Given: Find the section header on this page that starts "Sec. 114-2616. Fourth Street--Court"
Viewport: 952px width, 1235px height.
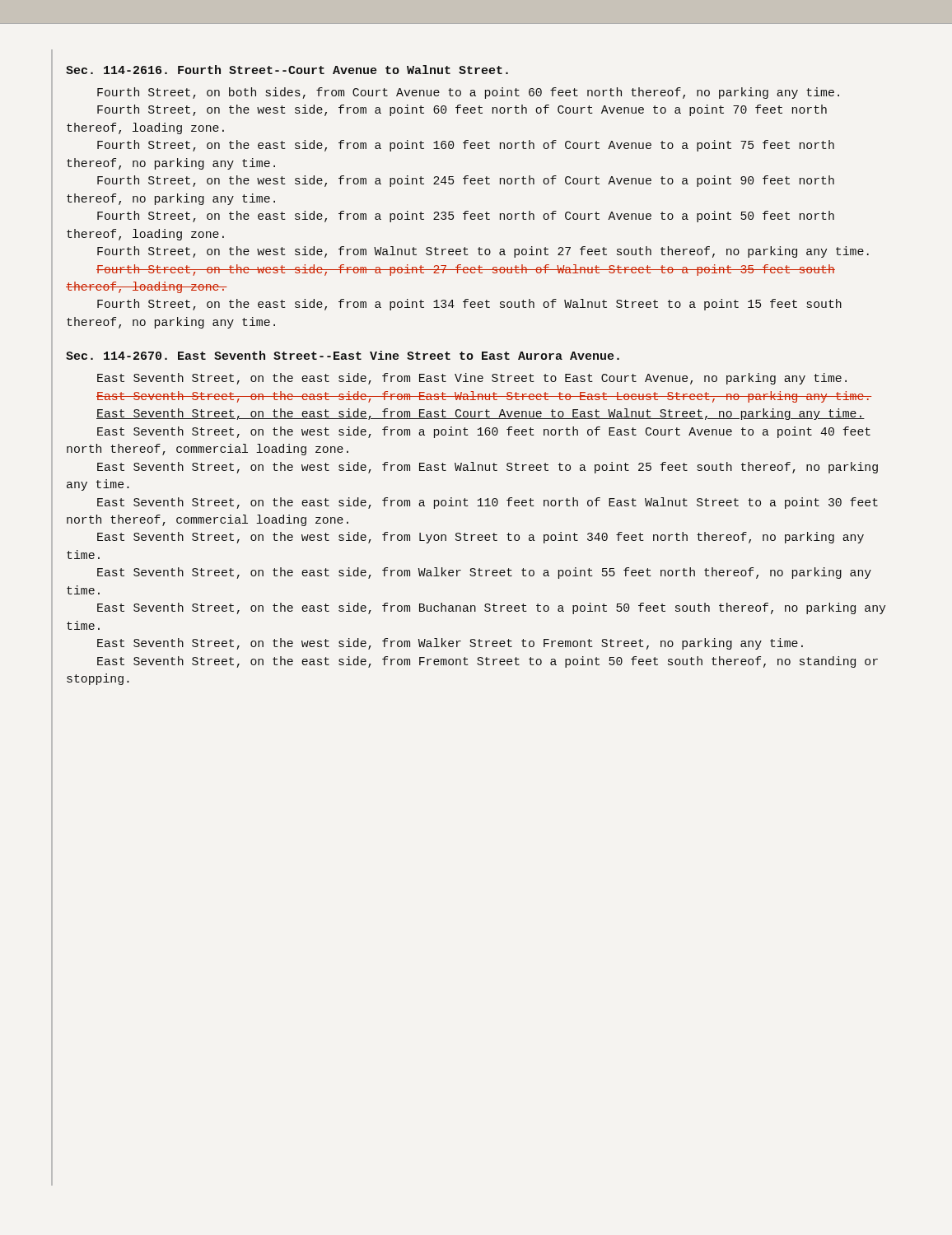Looking at the screenshot, I should (288, 71).
